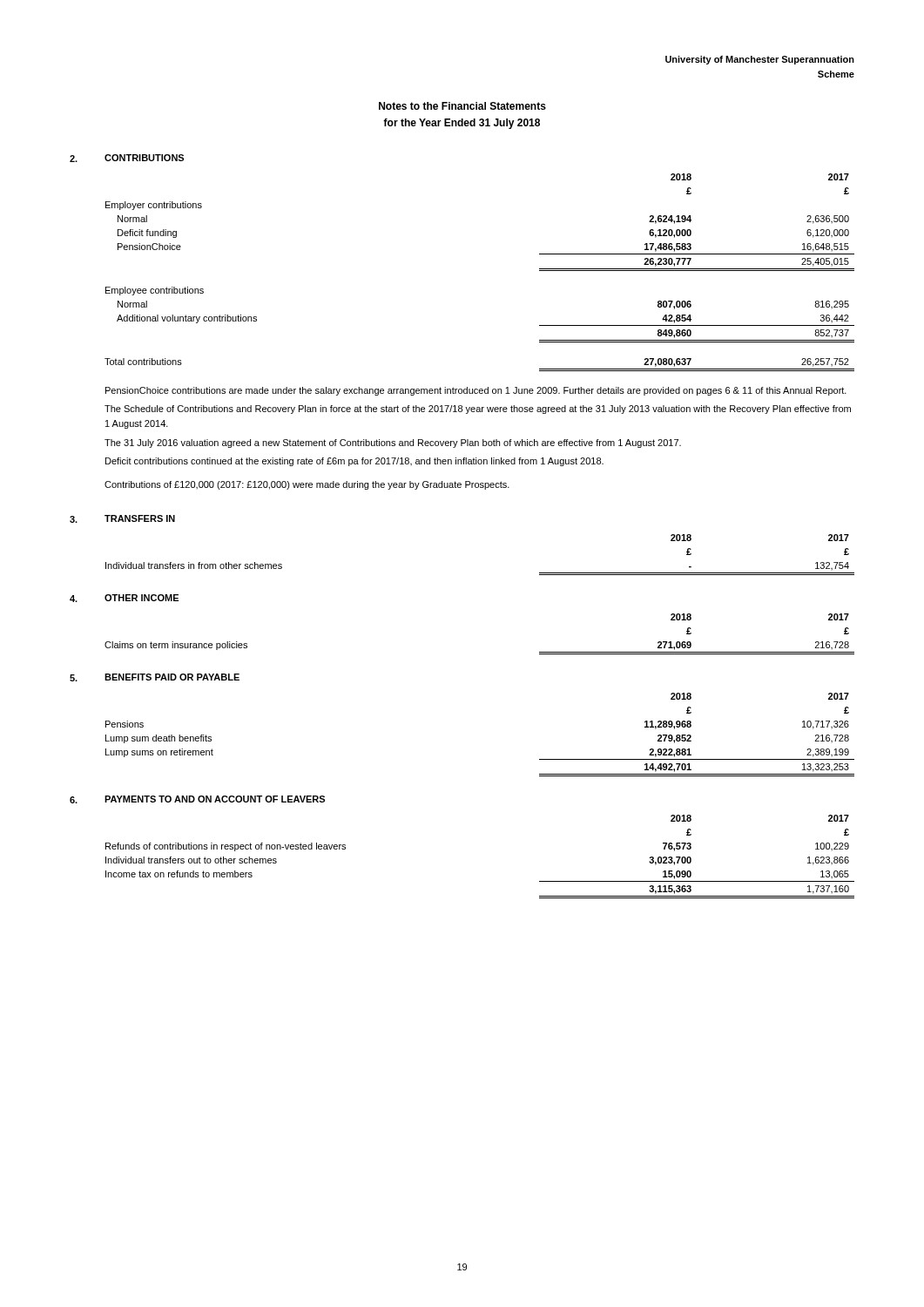Find the table that mentions "Claims on term insurance policies"
Screen dimensions: 1307x924
pyautogui.click(x=479, y=632)
